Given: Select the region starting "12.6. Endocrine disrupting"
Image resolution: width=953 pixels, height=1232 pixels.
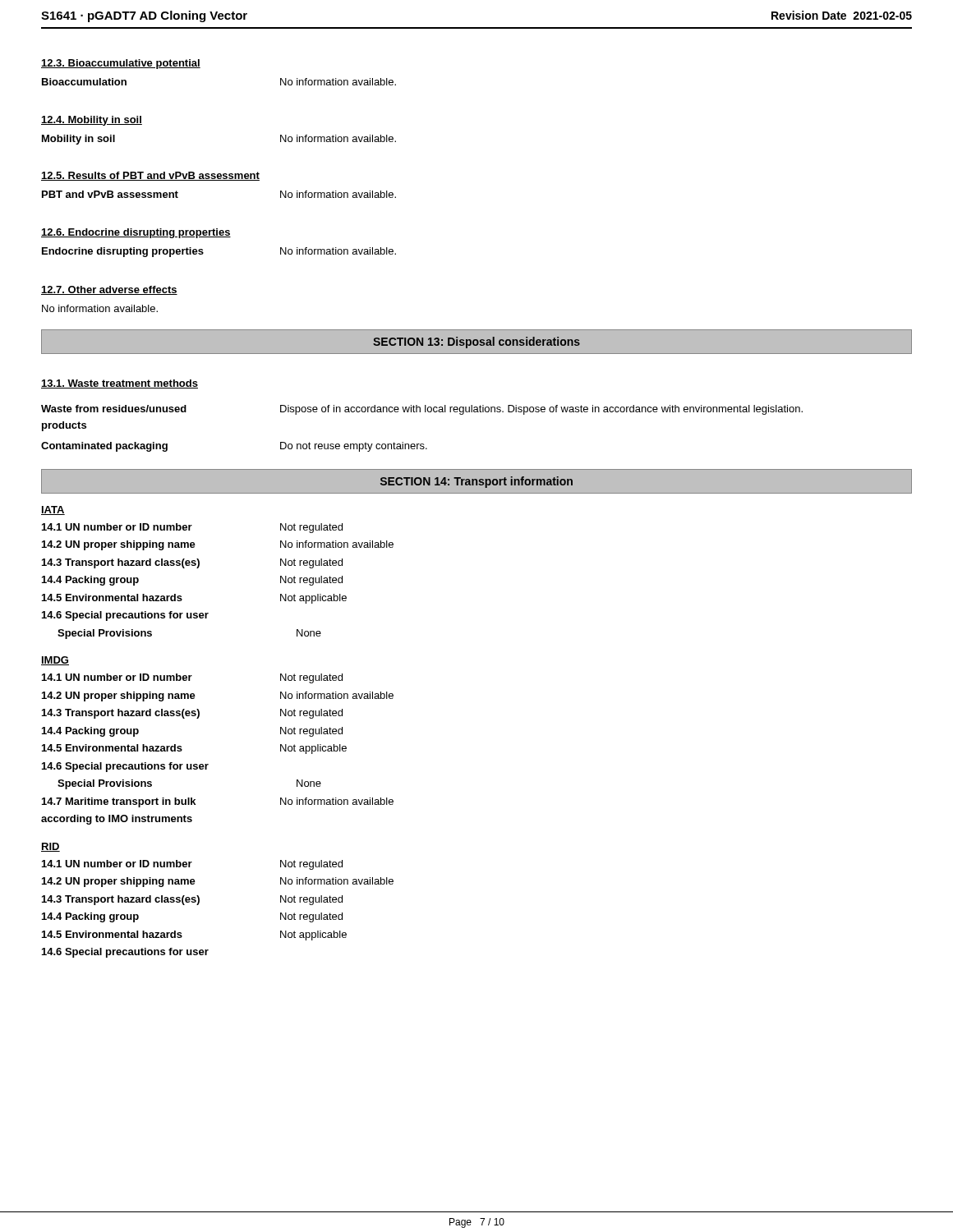Looking at the screenshot, I should pyautogui.click(x=136, y=232).
